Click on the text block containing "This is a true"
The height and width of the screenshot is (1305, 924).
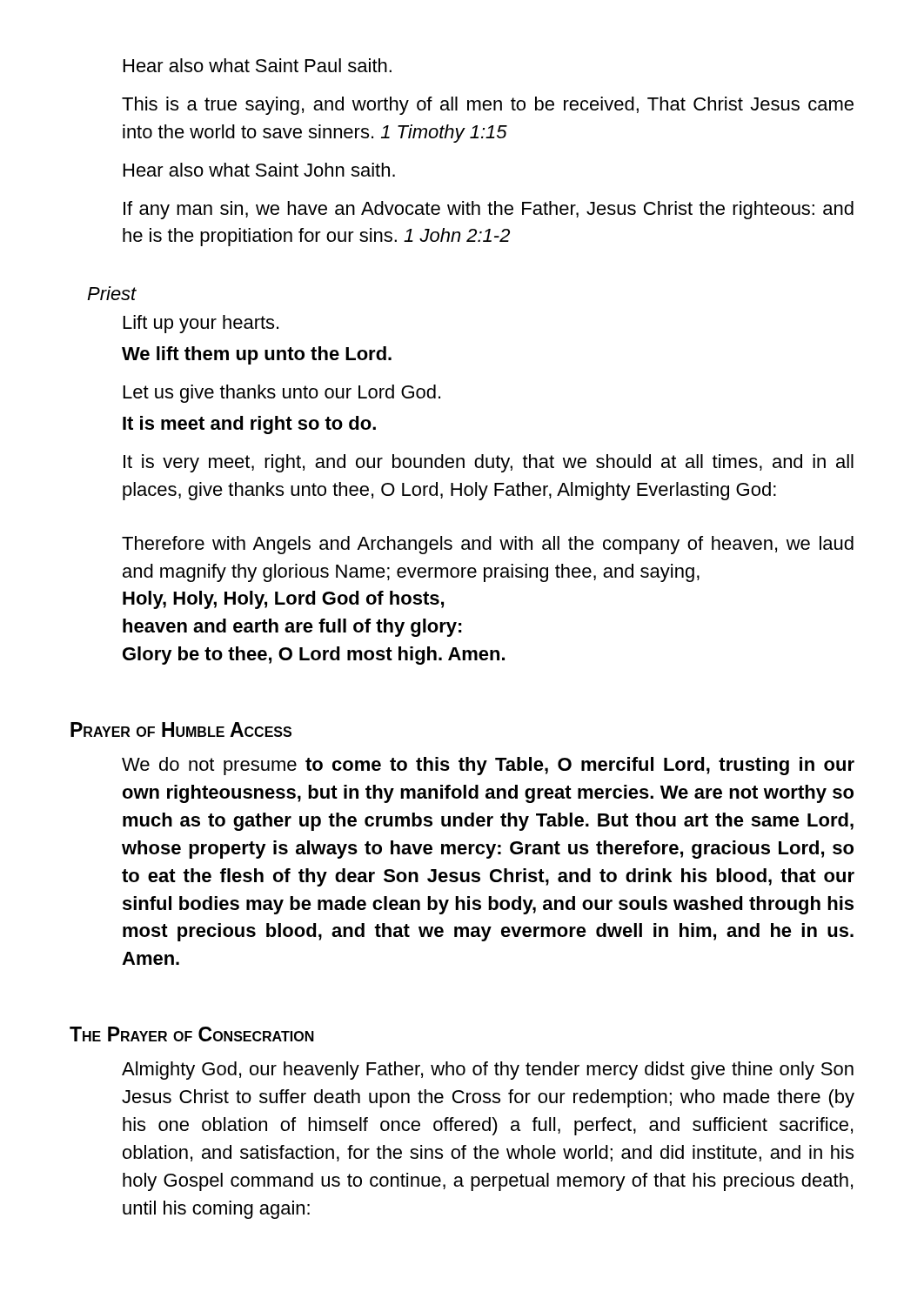pyautogui.click(x=488, y=118)
